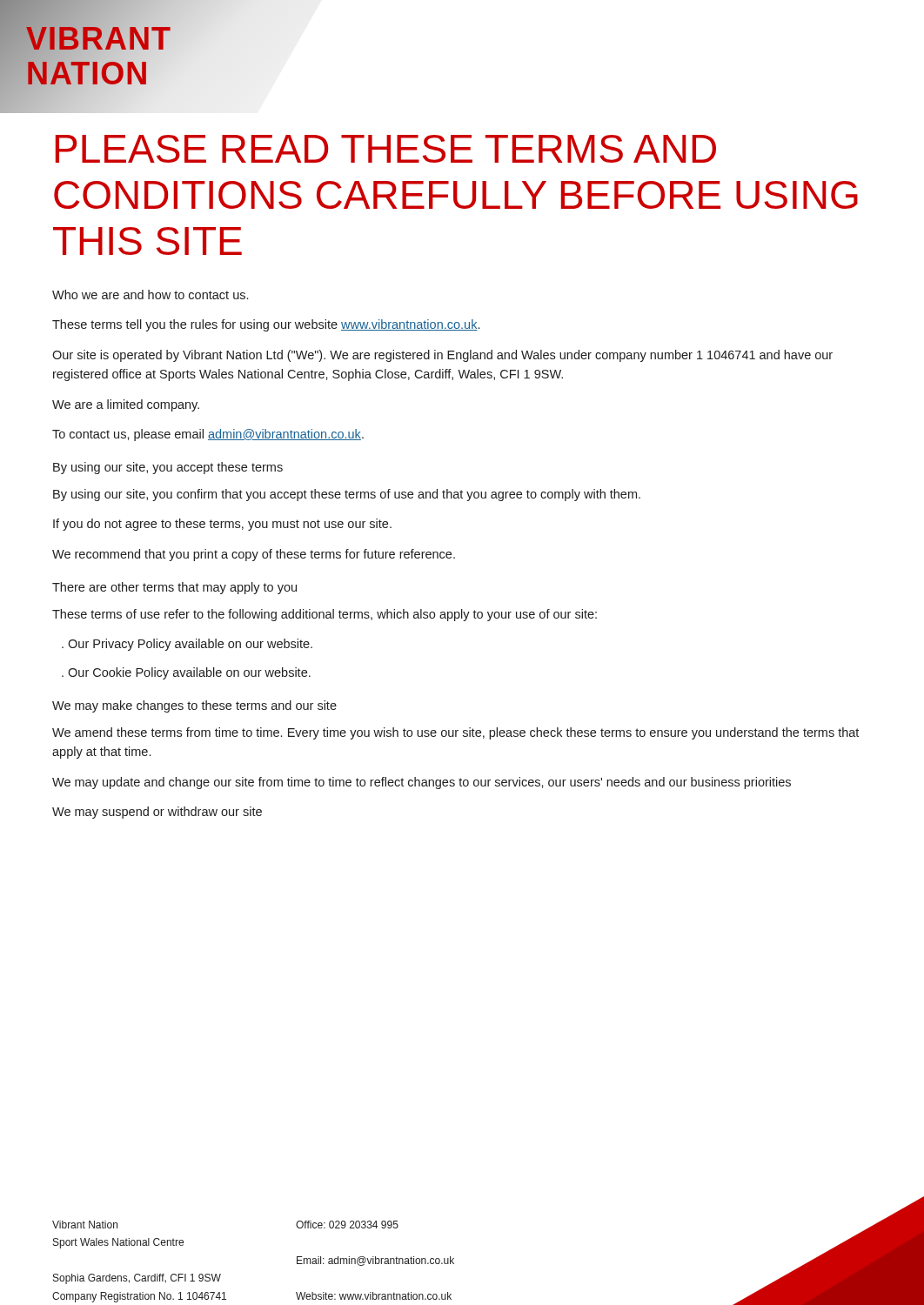The height and width of the screenshot is (1305, 924).
Task: Locate the text block containing "Our site is operated by Vibrant Nation"
Action: point(443,364)
